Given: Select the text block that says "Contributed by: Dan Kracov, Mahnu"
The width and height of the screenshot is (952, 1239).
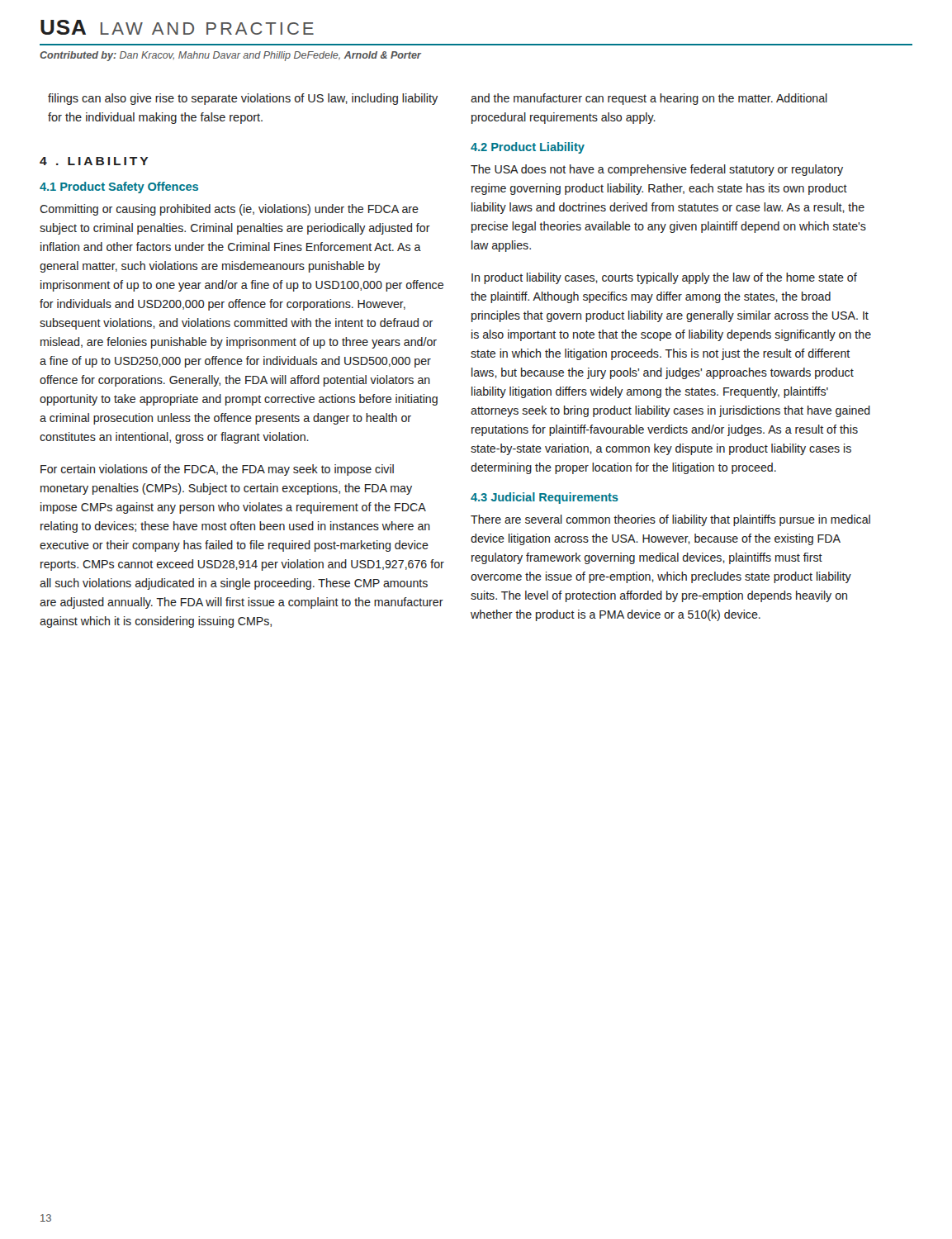Looking at the screenshot, I should pyautogui.click(x=230, y=55).
